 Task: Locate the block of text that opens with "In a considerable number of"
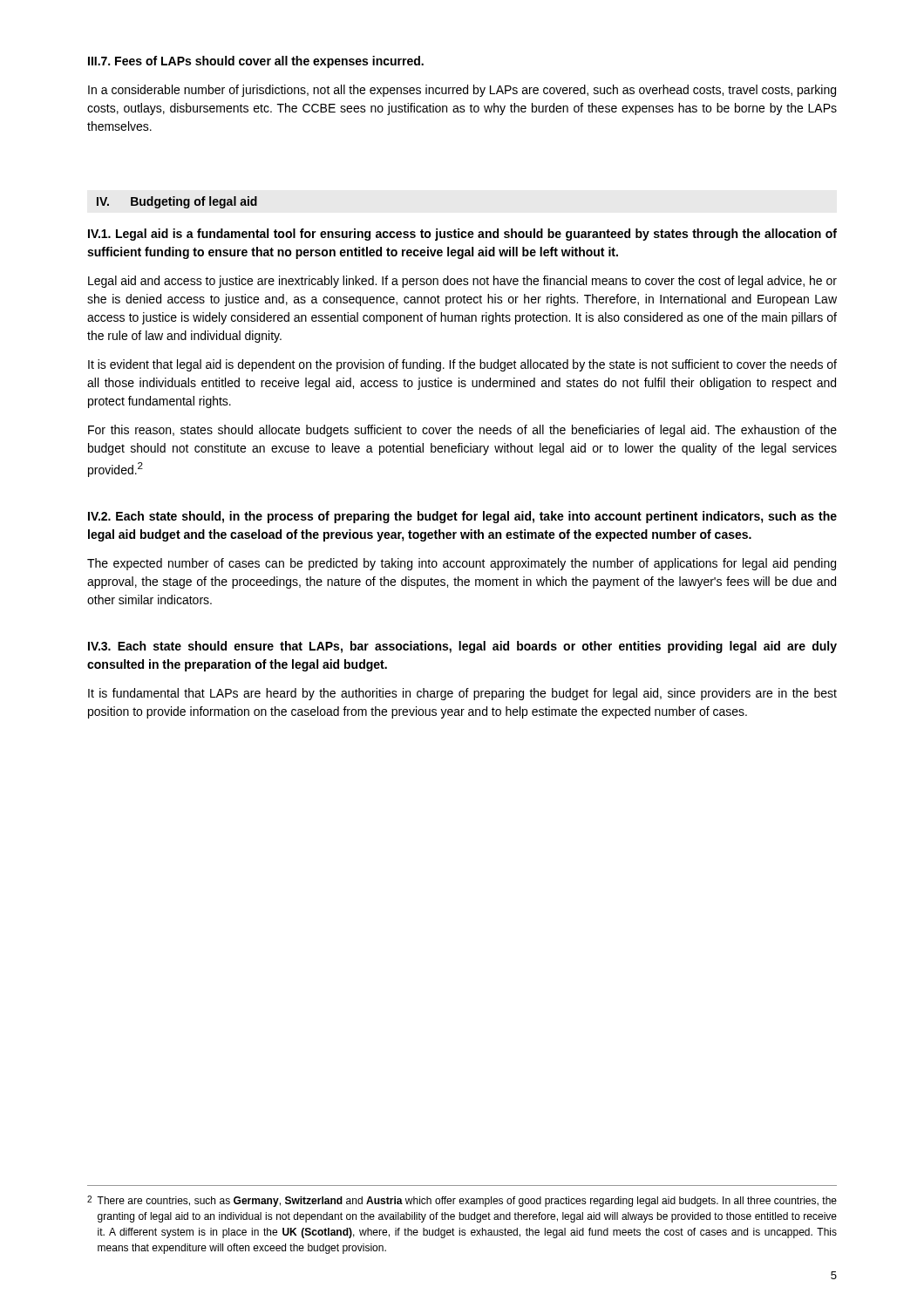pos(462,109)
